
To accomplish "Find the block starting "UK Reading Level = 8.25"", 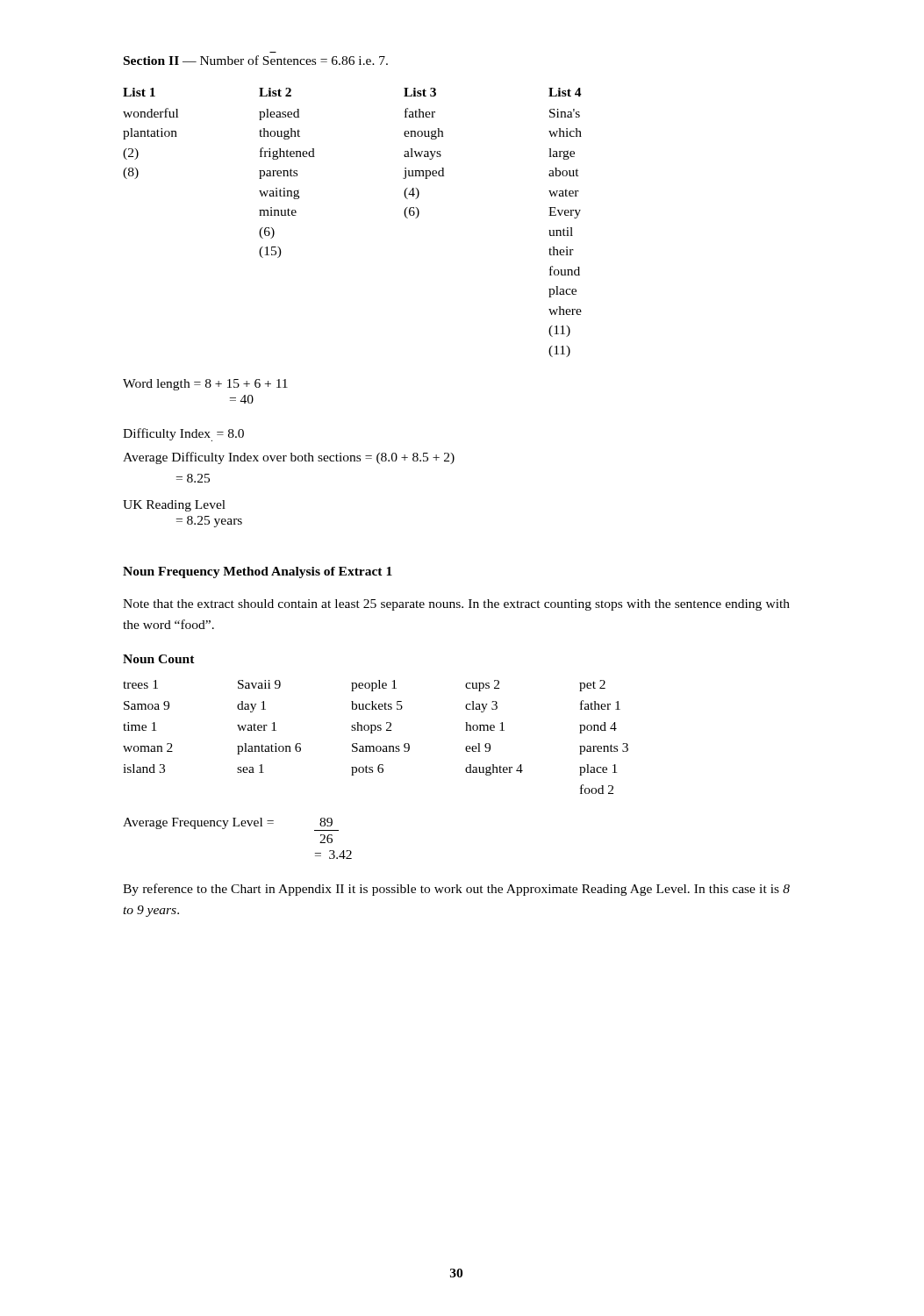I will click(183, 512).
